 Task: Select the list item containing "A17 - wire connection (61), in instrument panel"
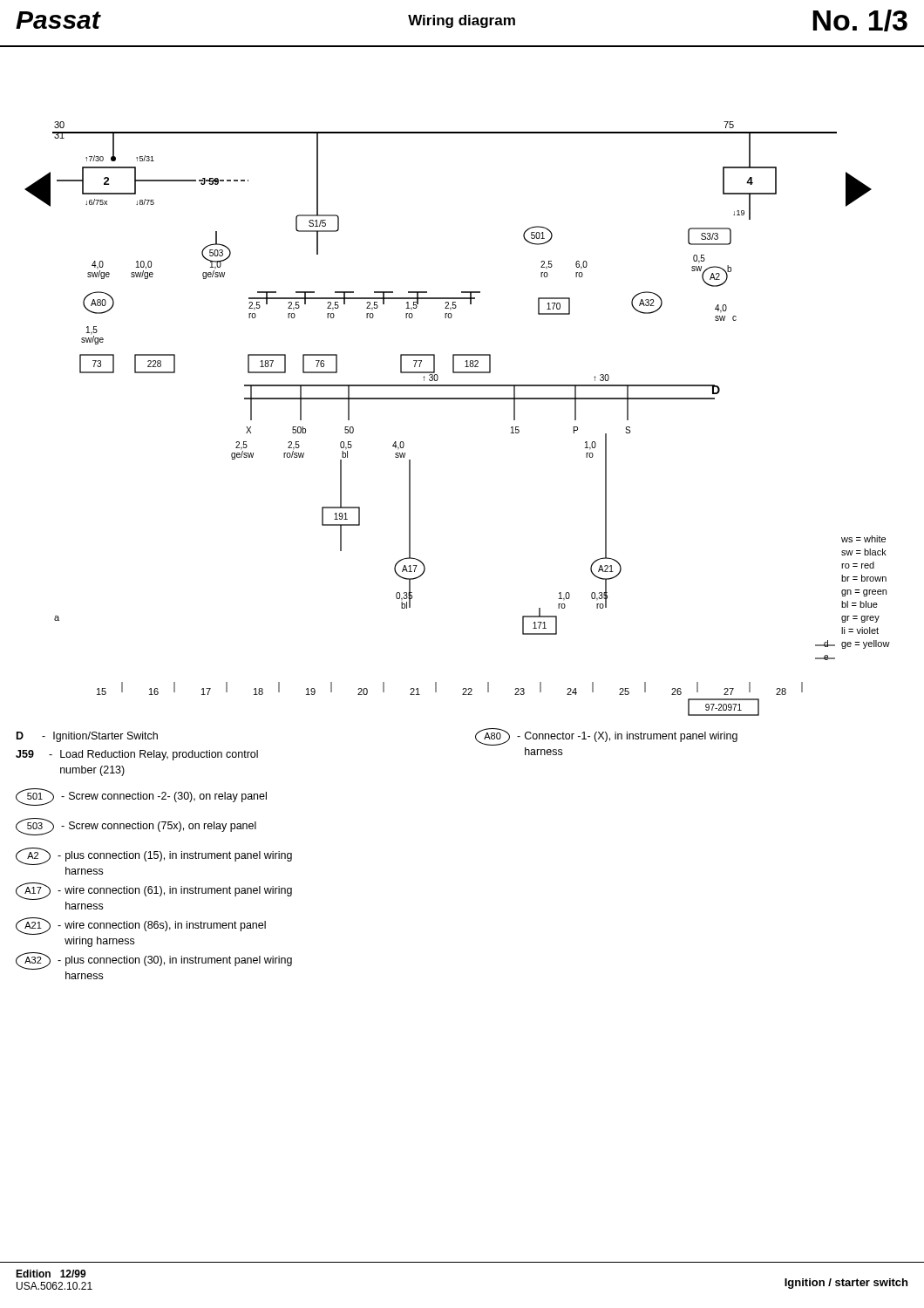tap(234, 898)
